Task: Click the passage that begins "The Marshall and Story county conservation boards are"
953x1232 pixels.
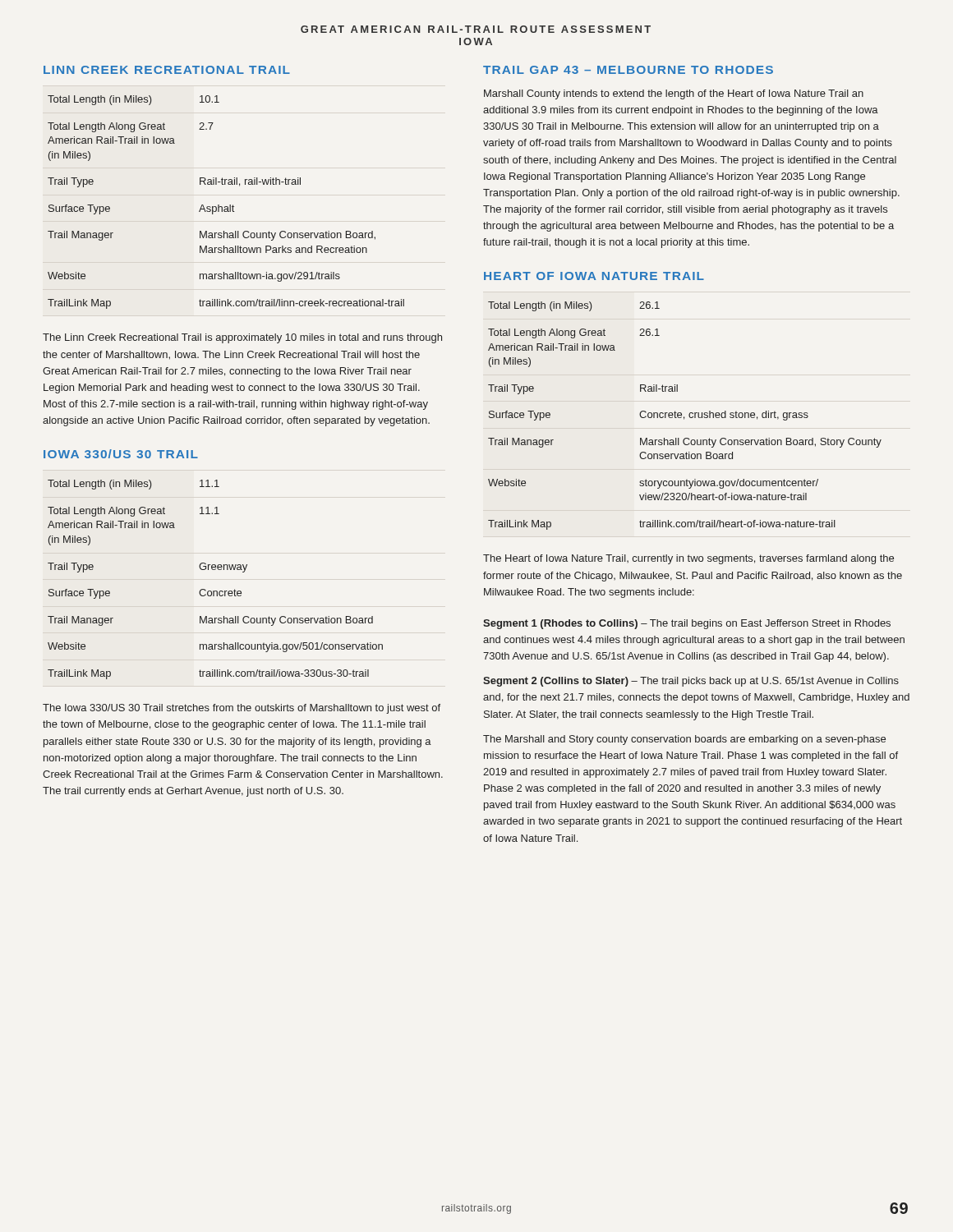Action: 693,788
